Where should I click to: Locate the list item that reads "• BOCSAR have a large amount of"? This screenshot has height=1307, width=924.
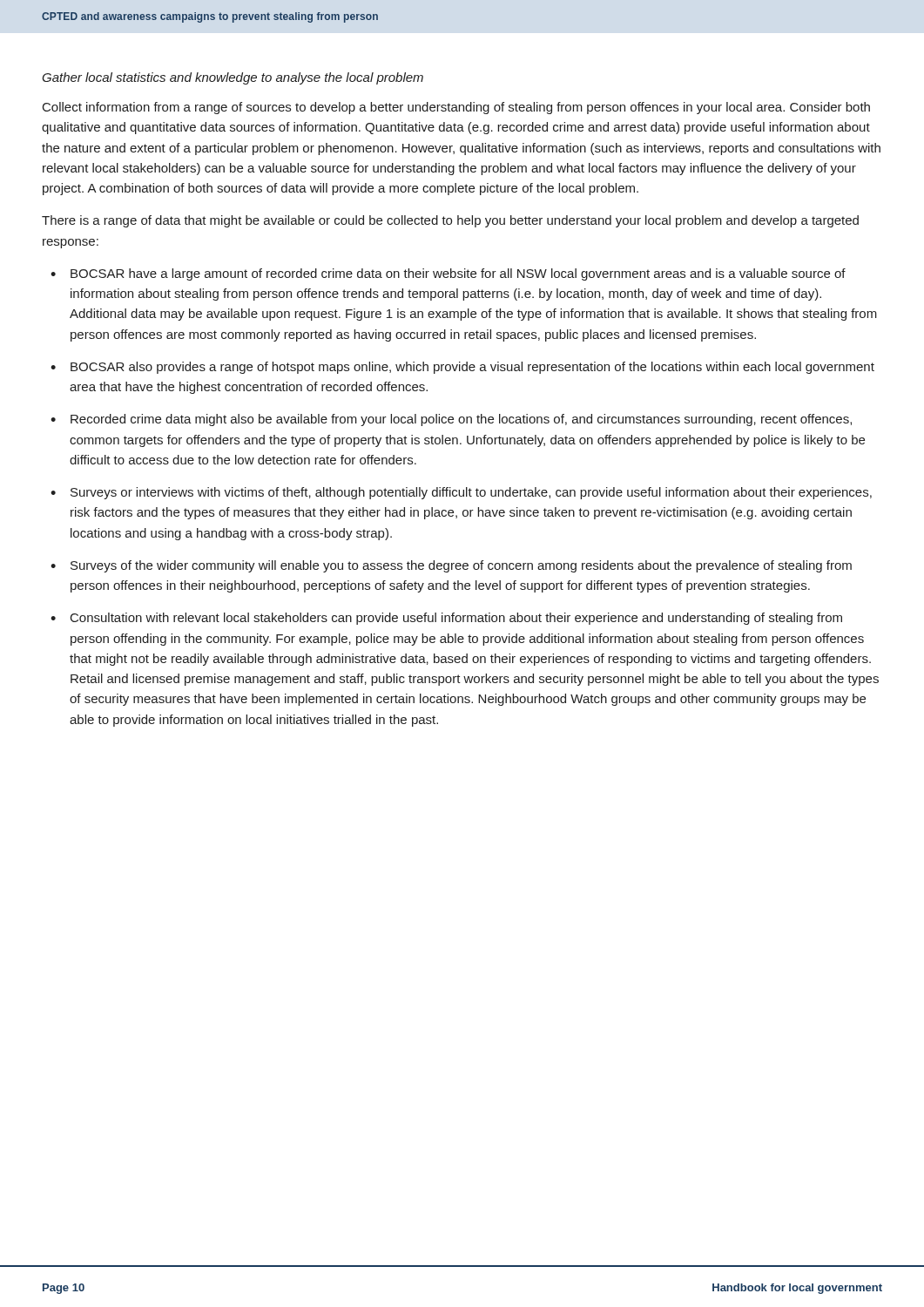pos(466,303)
